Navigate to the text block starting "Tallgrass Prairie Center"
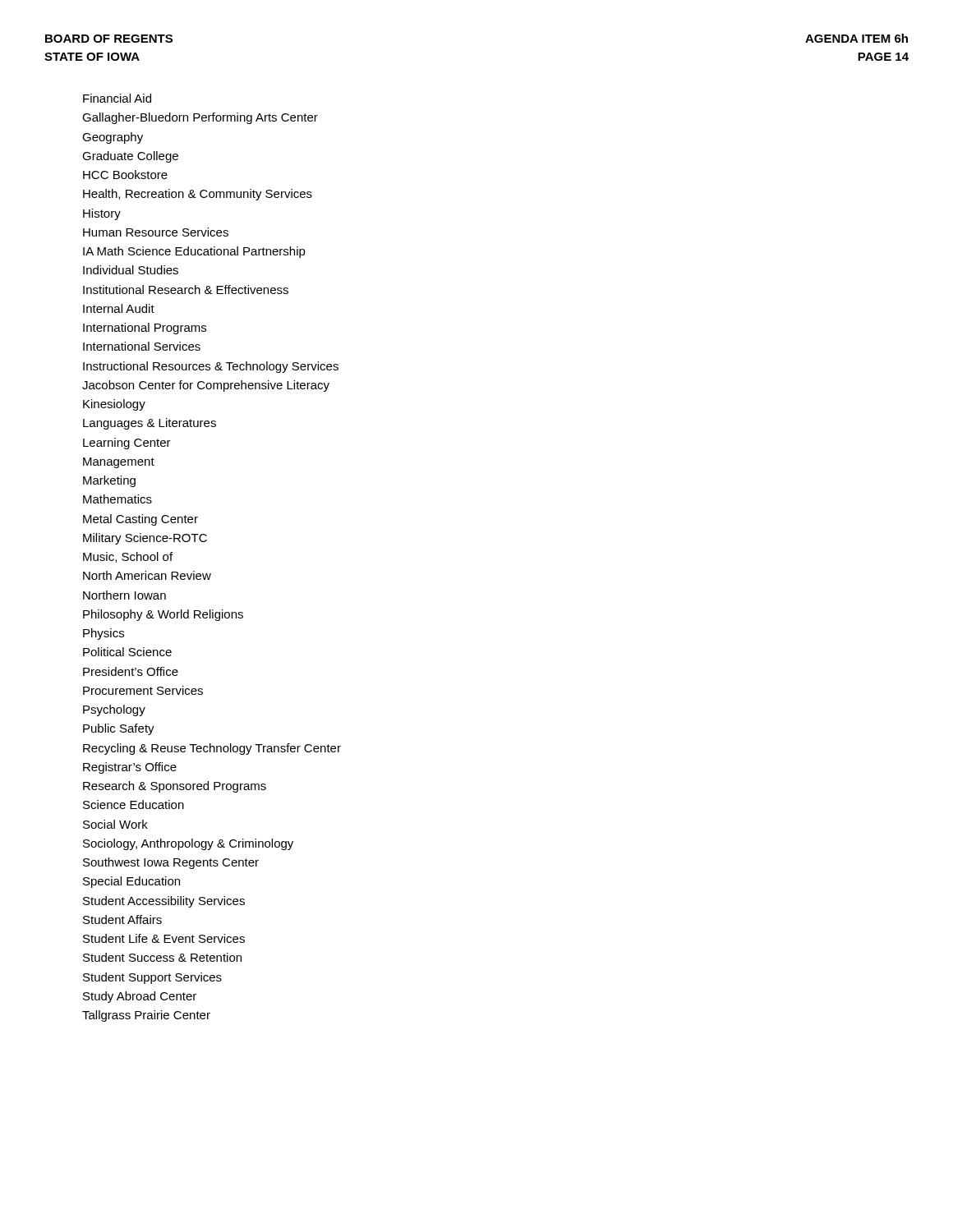Screen dimensions: 1232x953 coord(146,1015)
